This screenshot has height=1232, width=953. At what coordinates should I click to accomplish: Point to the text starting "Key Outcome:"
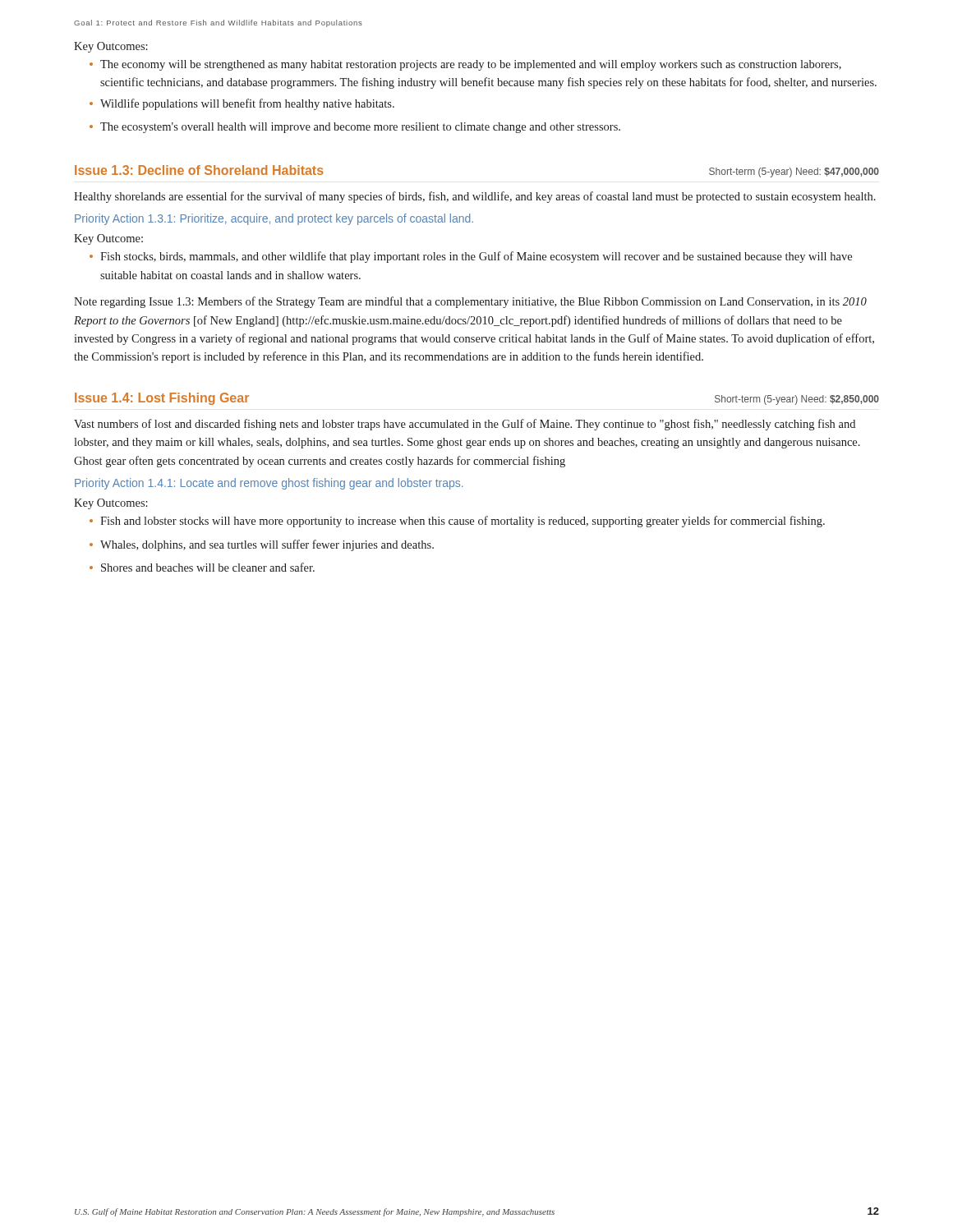coord(109,238)
